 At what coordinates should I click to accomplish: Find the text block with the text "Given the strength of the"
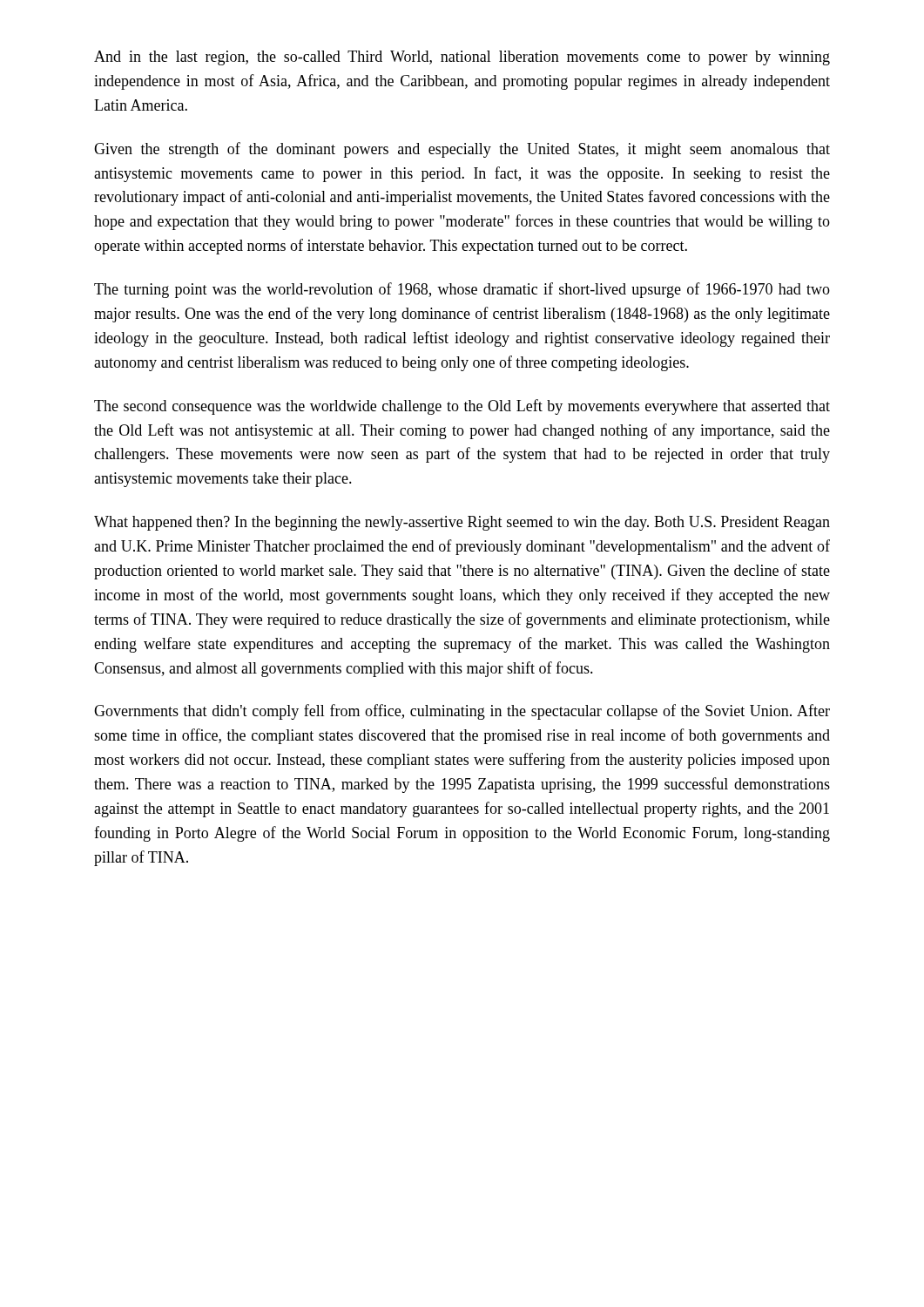(x=462, y=197)
